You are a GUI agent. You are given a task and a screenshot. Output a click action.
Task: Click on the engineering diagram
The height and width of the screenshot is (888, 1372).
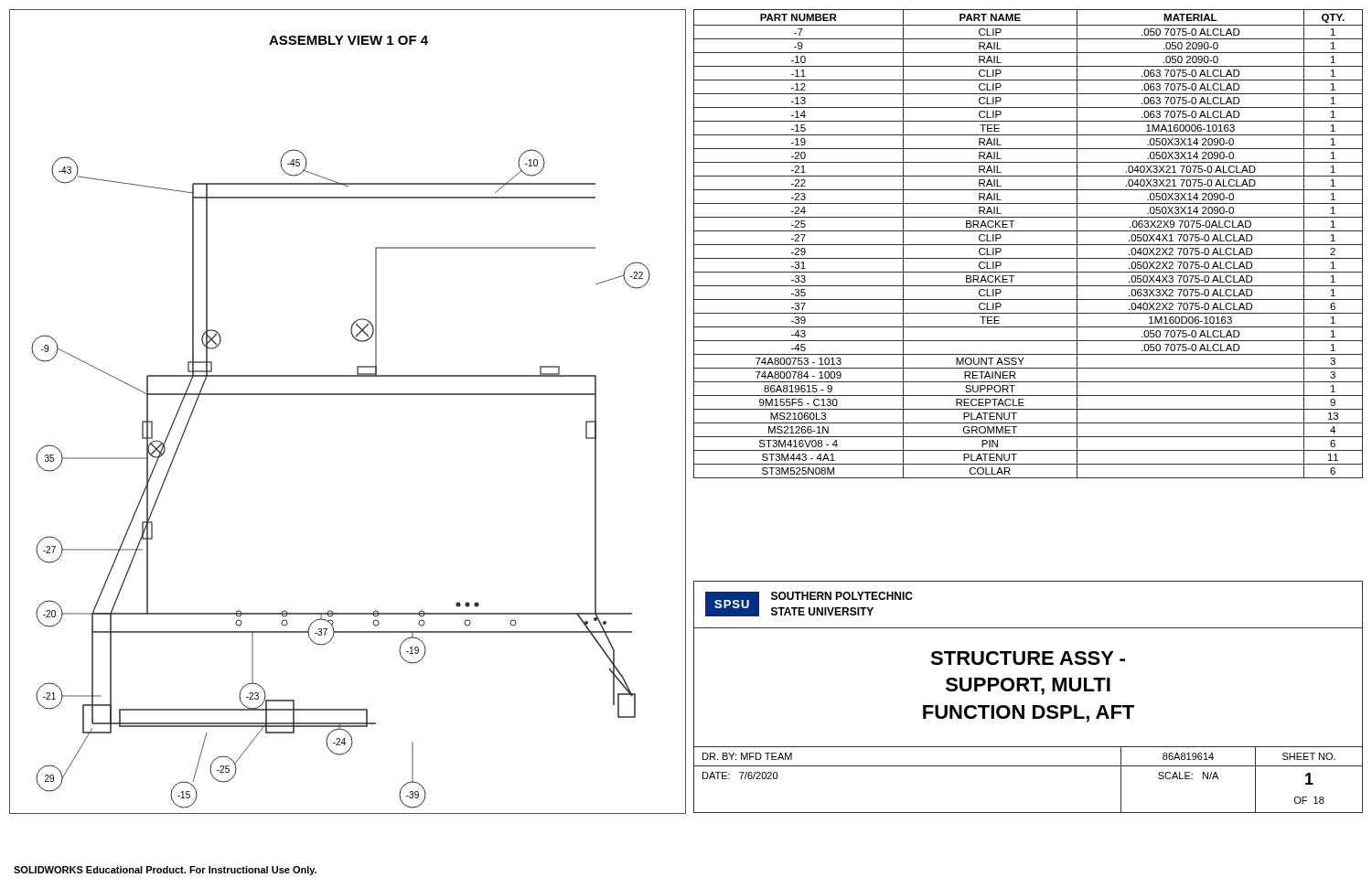(x=348, y=412)
